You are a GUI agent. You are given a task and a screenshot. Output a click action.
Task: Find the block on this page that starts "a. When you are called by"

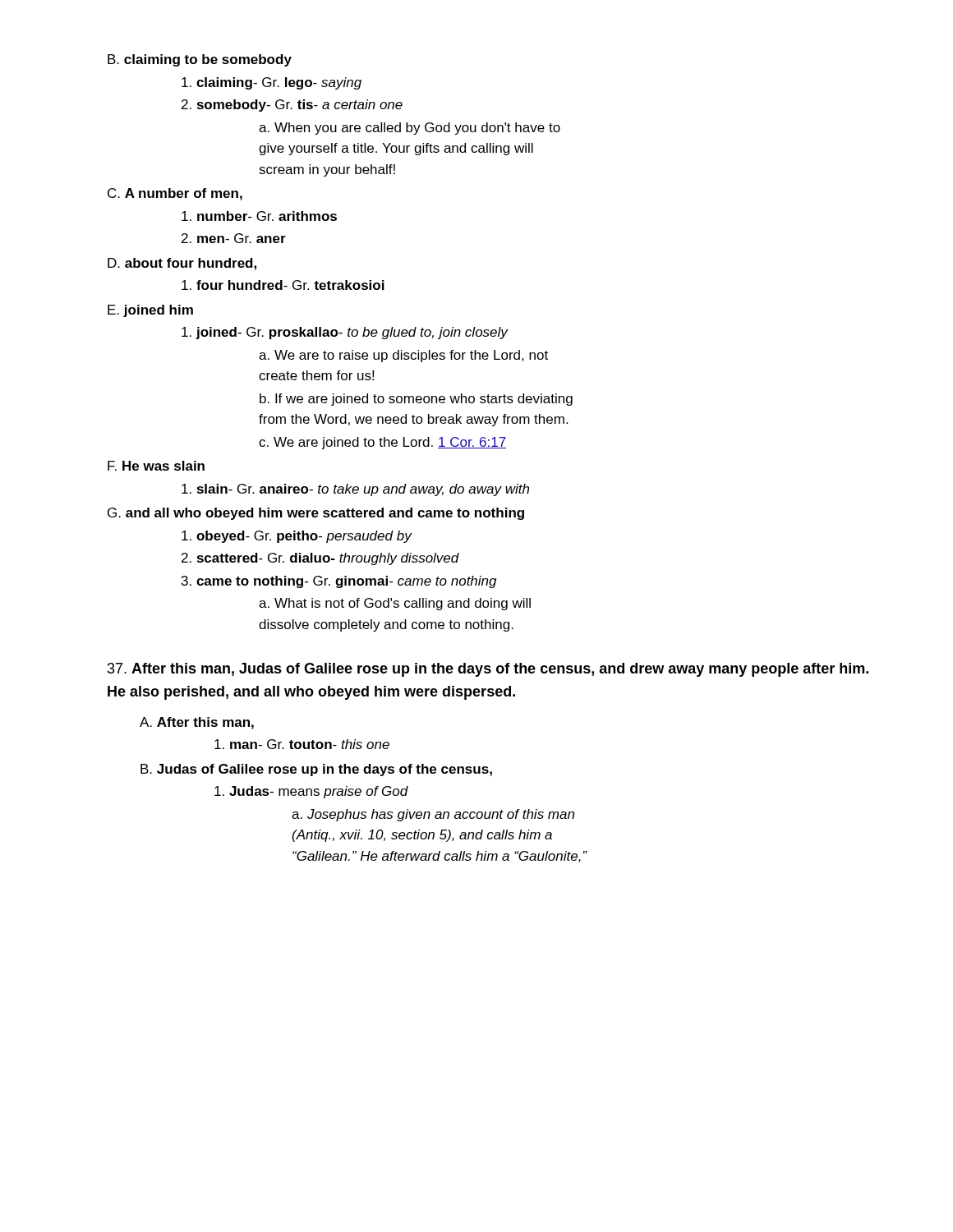(410, 148)
